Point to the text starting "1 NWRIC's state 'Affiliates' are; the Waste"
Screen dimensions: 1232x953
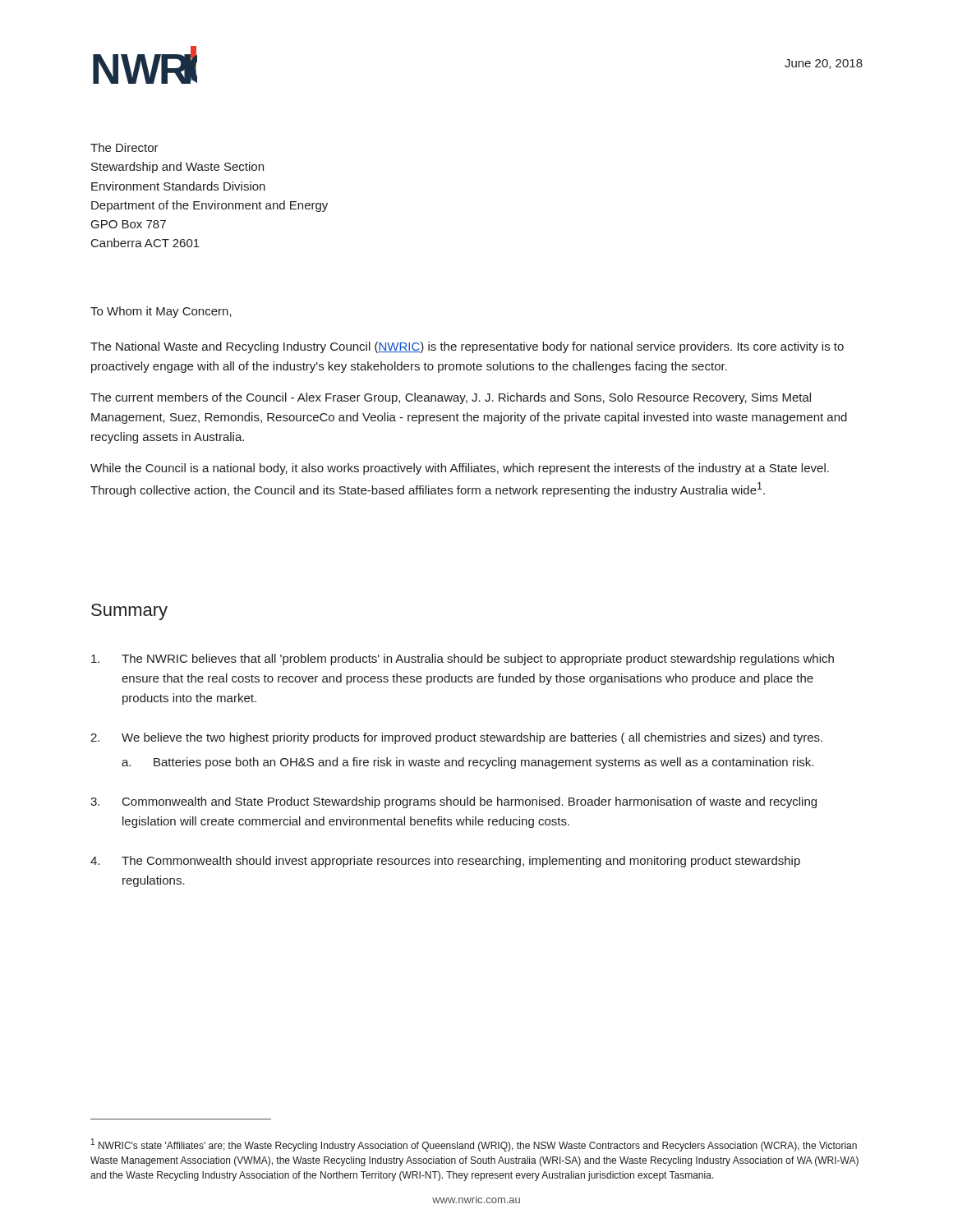pos(475,1159)
